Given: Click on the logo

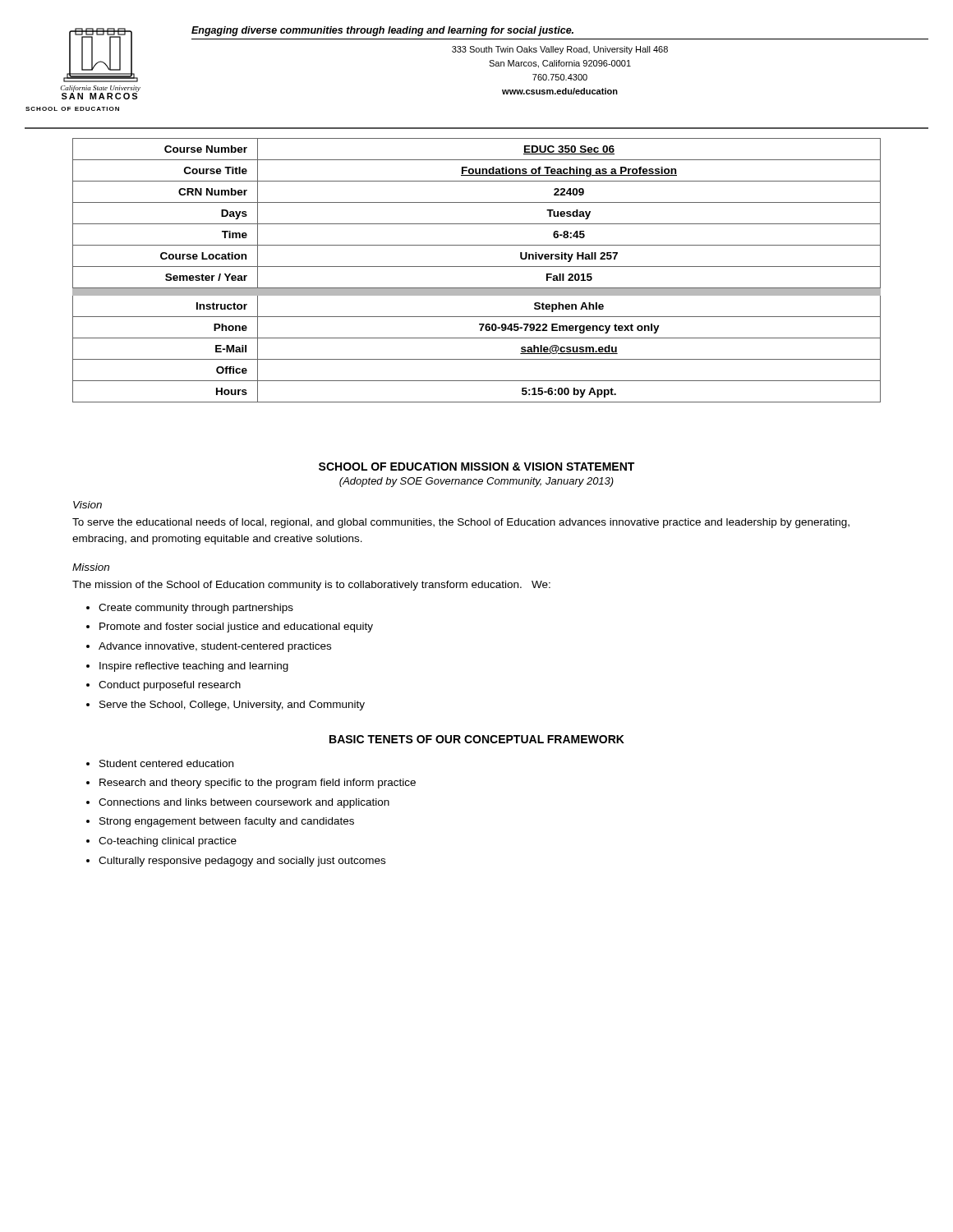Looking at the screenshot, I should pyautogui.click(x=101, y=69).
